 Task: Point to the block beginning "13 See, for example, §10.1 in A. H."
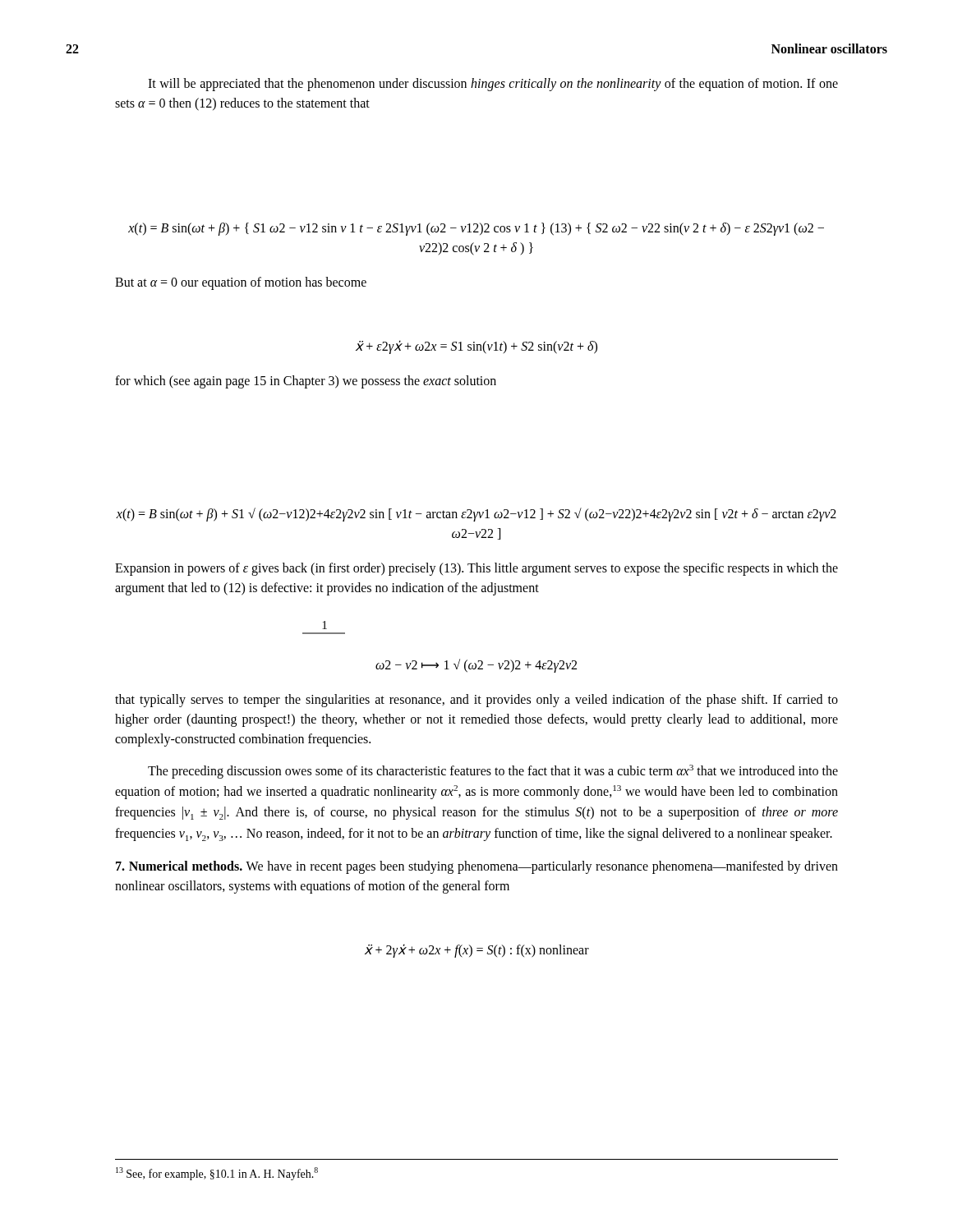coord(217,1173)
